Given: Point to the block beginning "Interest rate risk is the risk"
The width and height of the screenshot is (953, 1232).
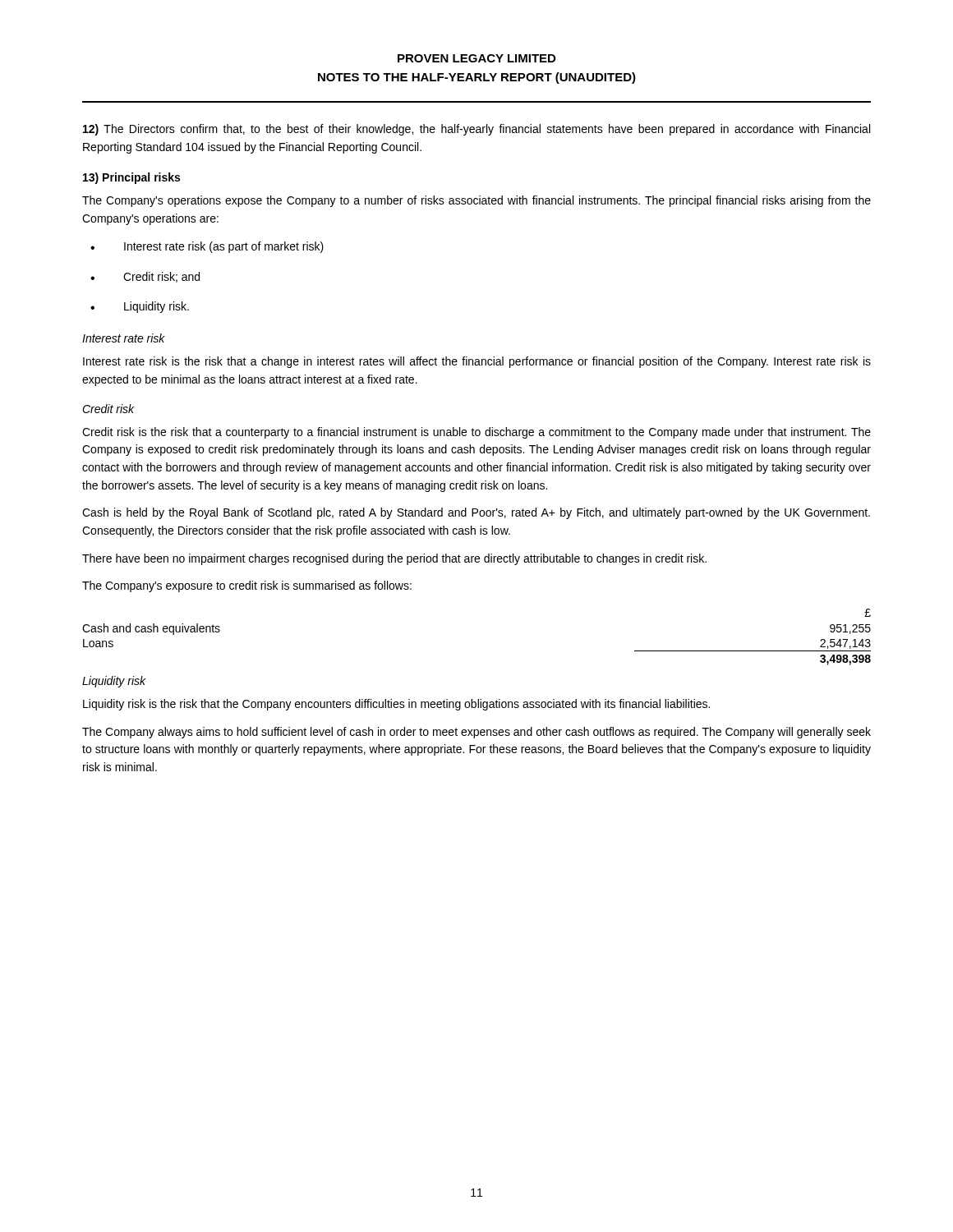Looking at the screenshot, I should (476, 370).
